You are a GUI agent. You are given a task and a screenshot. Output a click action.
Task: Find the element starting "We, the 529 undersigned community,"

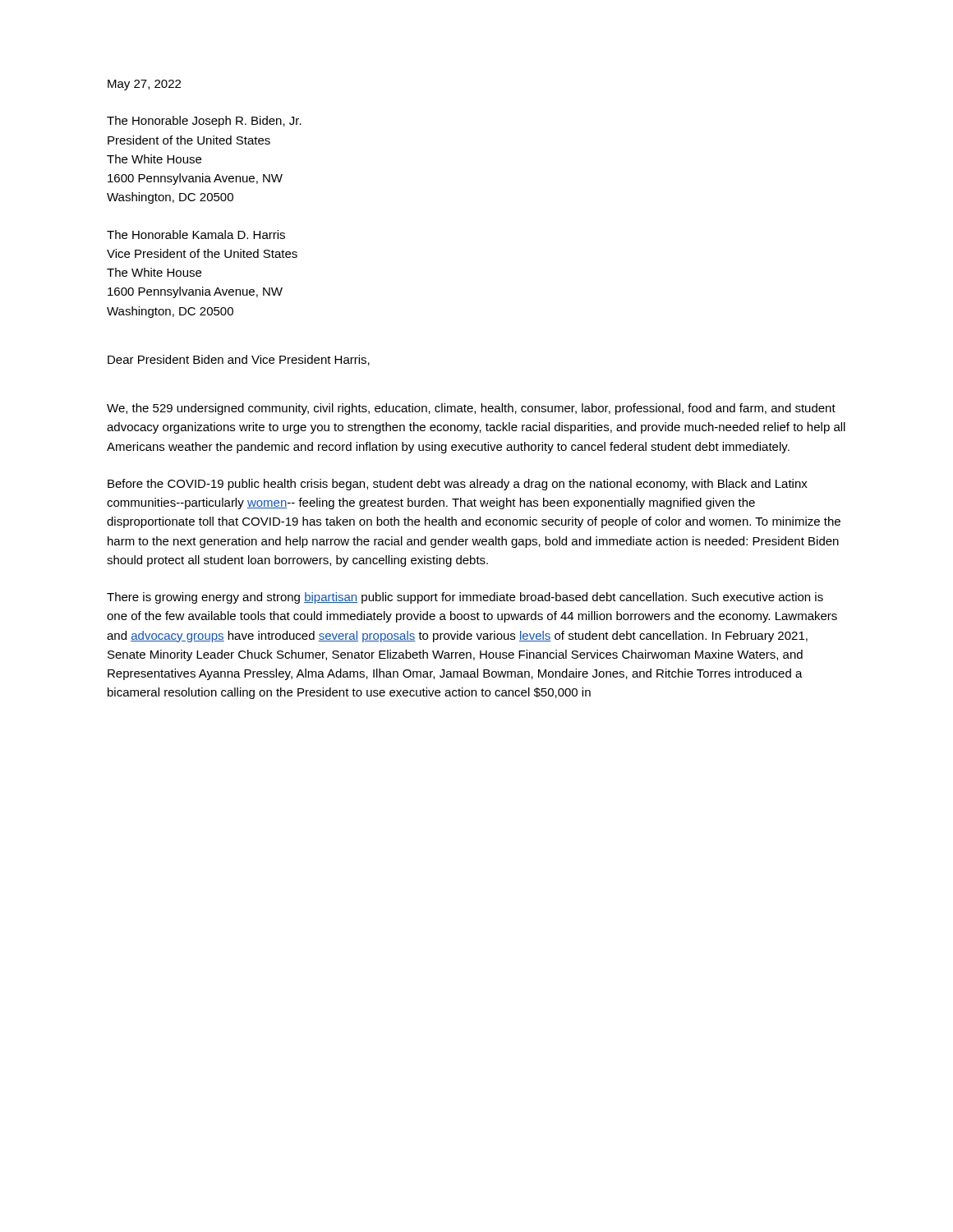coord(476,427)
